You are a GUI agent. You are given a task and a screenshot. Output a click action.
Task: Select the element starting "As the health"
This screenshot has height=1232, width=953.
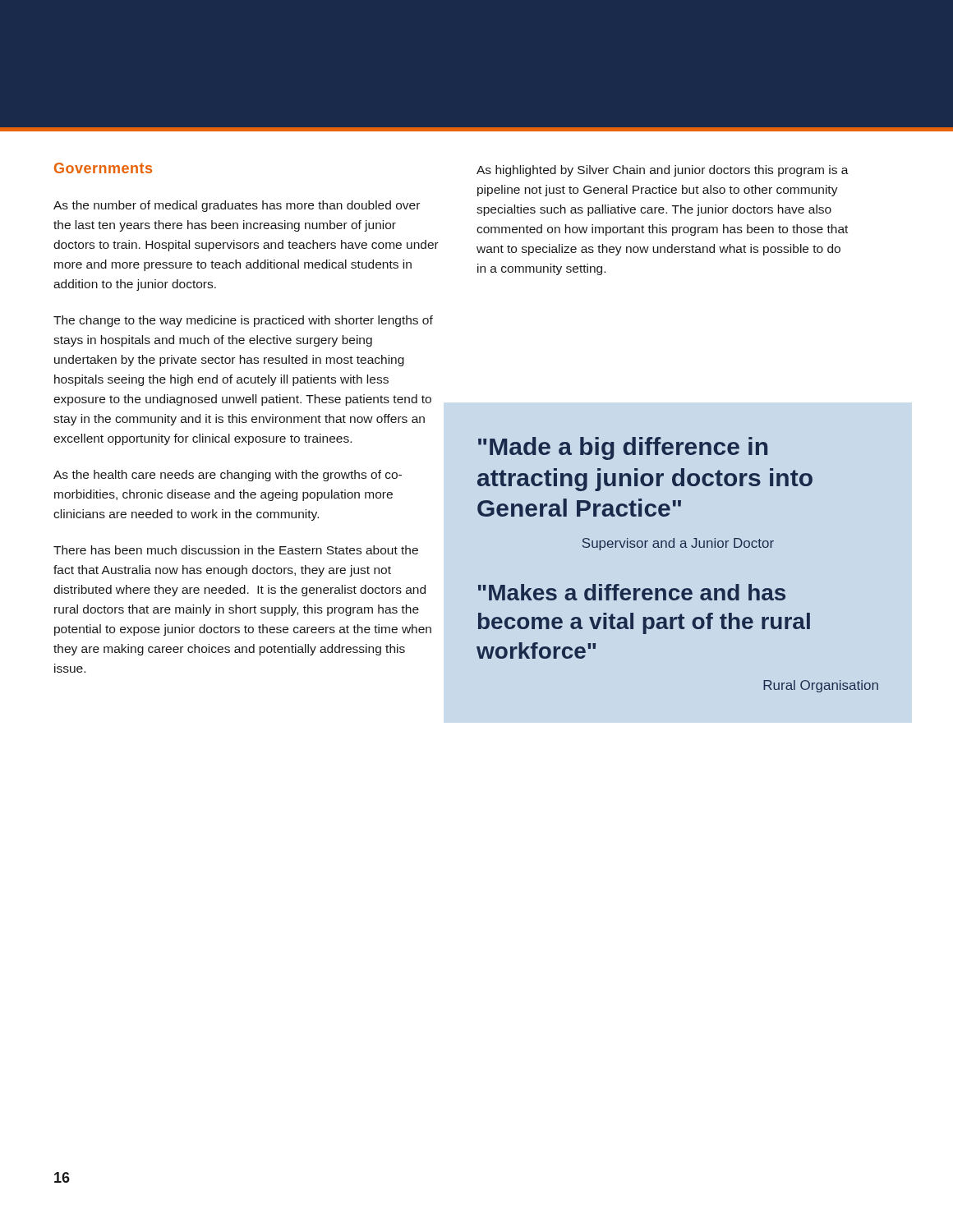click(228, 494)
